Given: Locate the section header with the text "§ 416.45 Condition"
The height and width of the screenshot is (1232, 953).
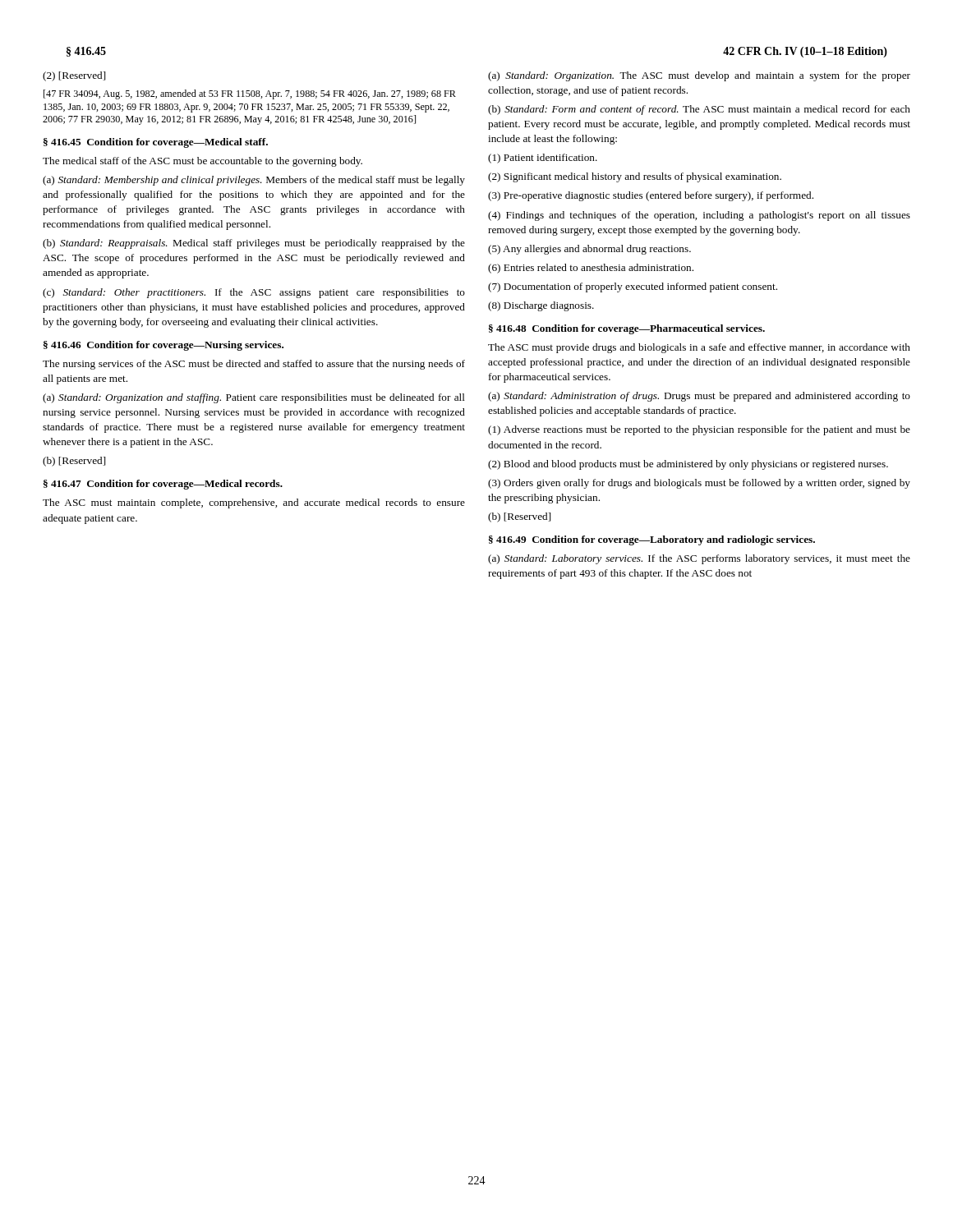Looking at the screenshot, I should pos(155,142).
